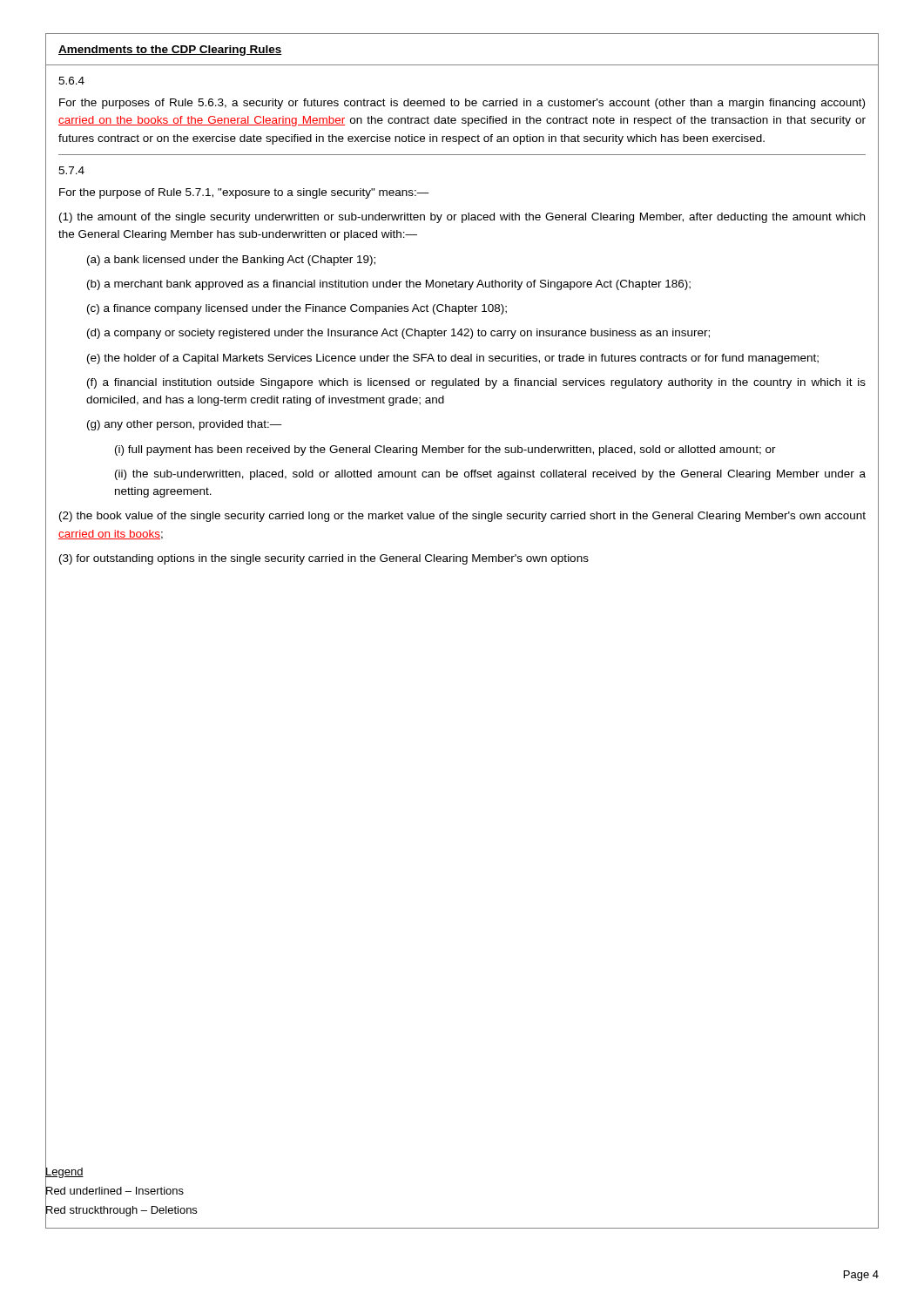The image size is (924, 1307).
Task: Locate the text block that reads "Legend Red underlined – Insertions Red"
Action: point(121,1190)
